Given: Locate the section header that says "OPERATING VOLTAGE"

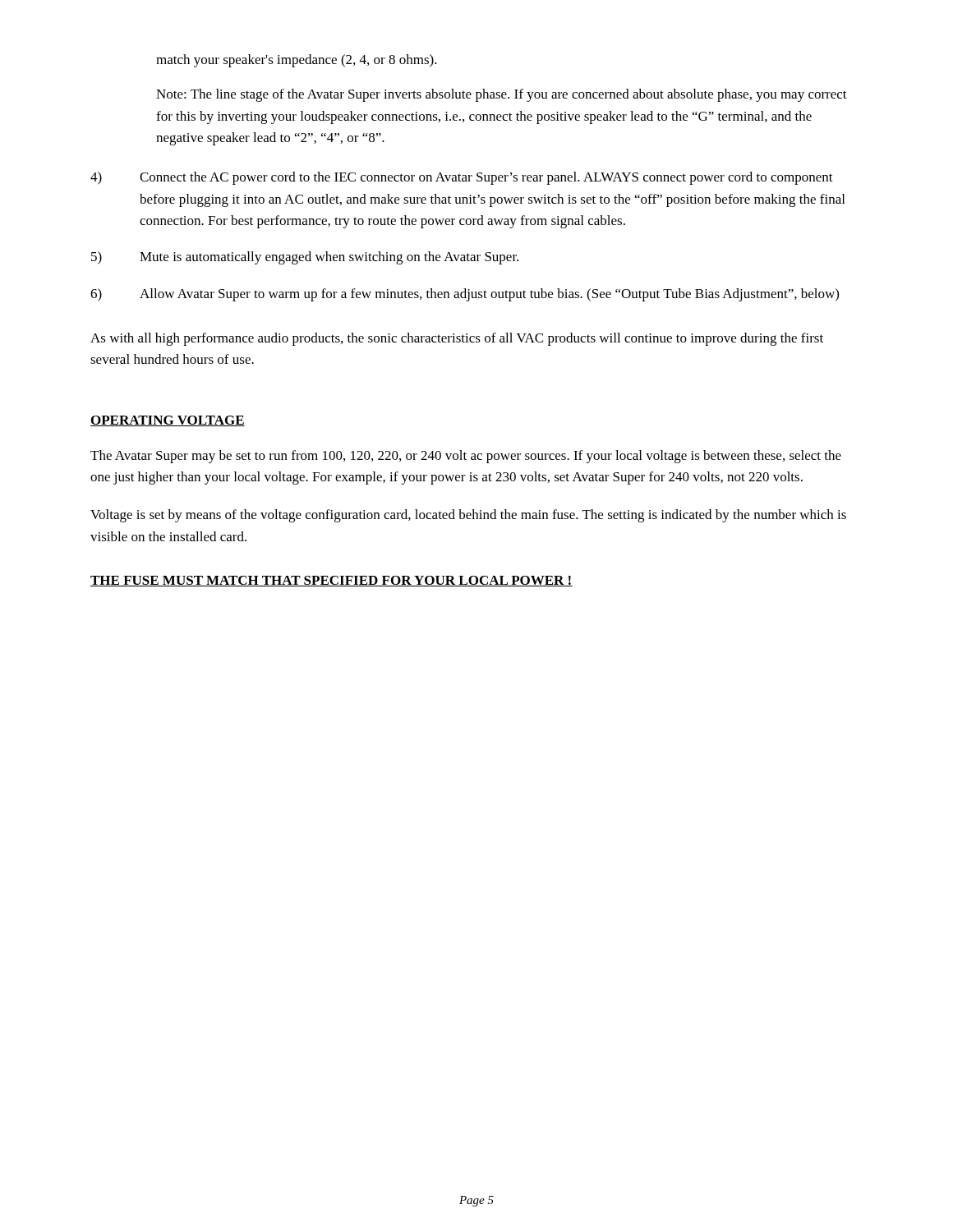Looking at the screenshot, I should click(x=167, y=420).
